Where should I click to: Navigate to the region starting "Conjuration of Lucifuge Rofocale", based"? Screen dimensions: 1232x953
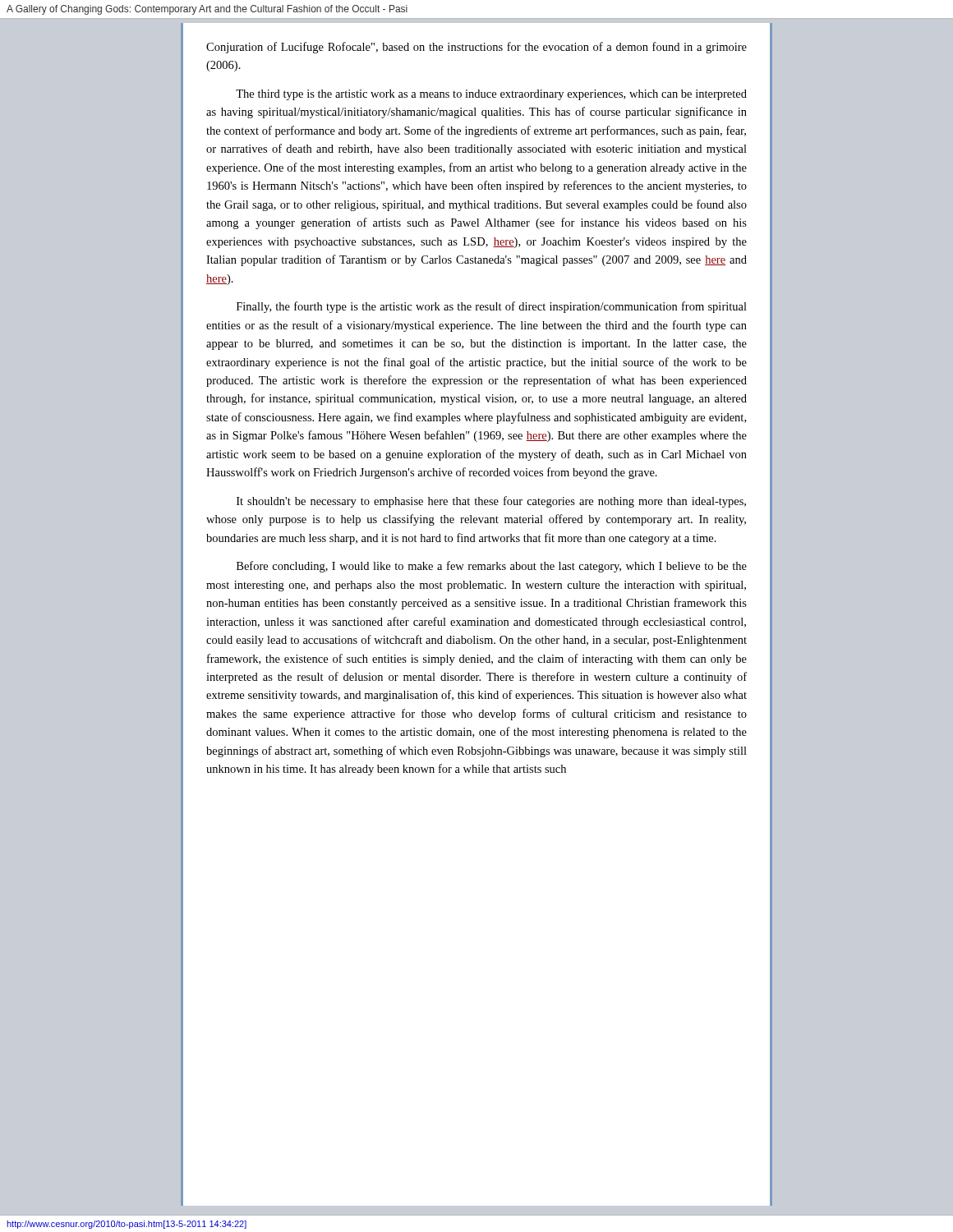coord(476,56)
